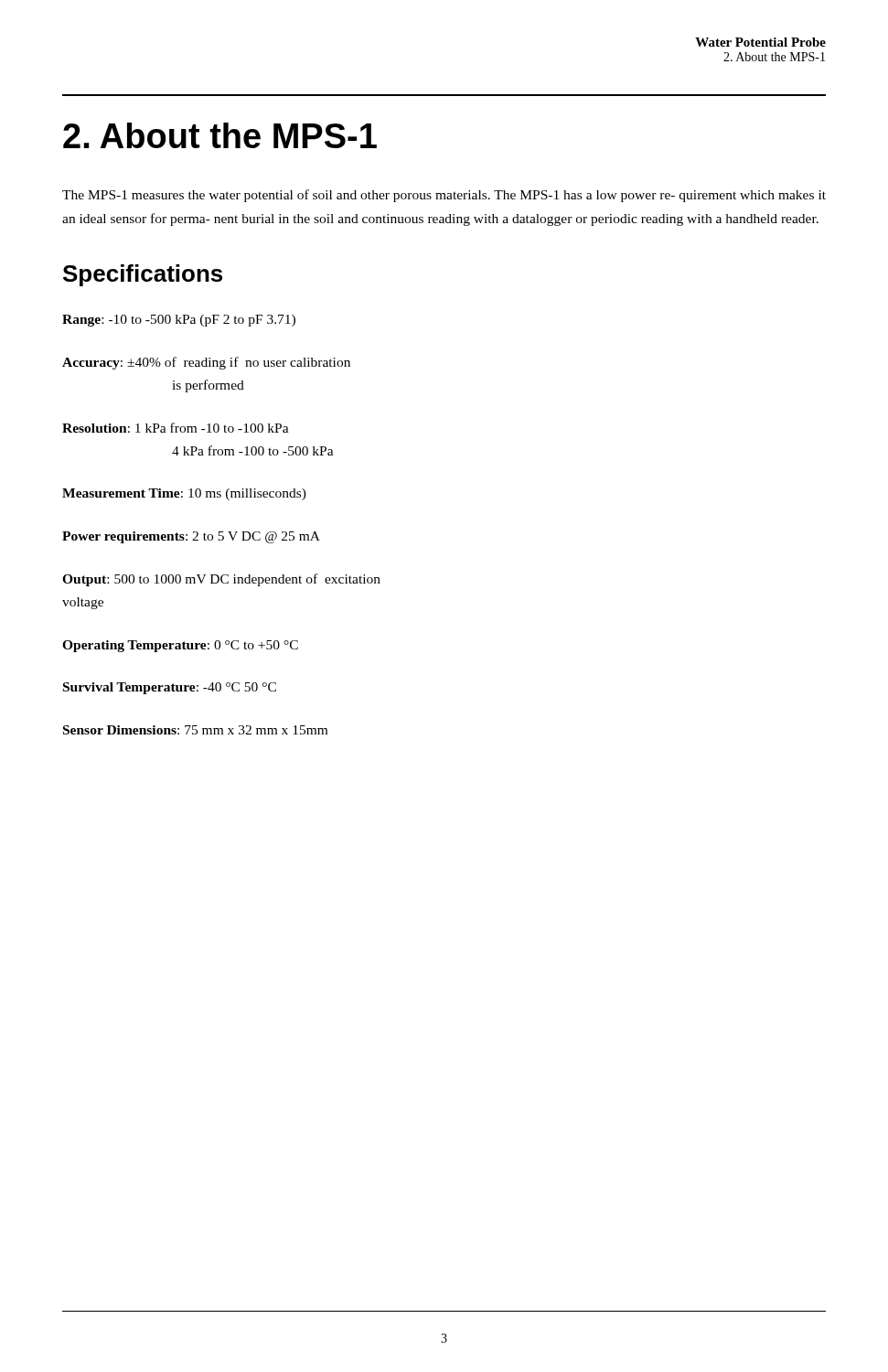The height and width of the screenshot is (1372, 888).
Task: Find the region starting "Resolution: 1 kPa from -10 to -100"
Action: pos(176,428)
